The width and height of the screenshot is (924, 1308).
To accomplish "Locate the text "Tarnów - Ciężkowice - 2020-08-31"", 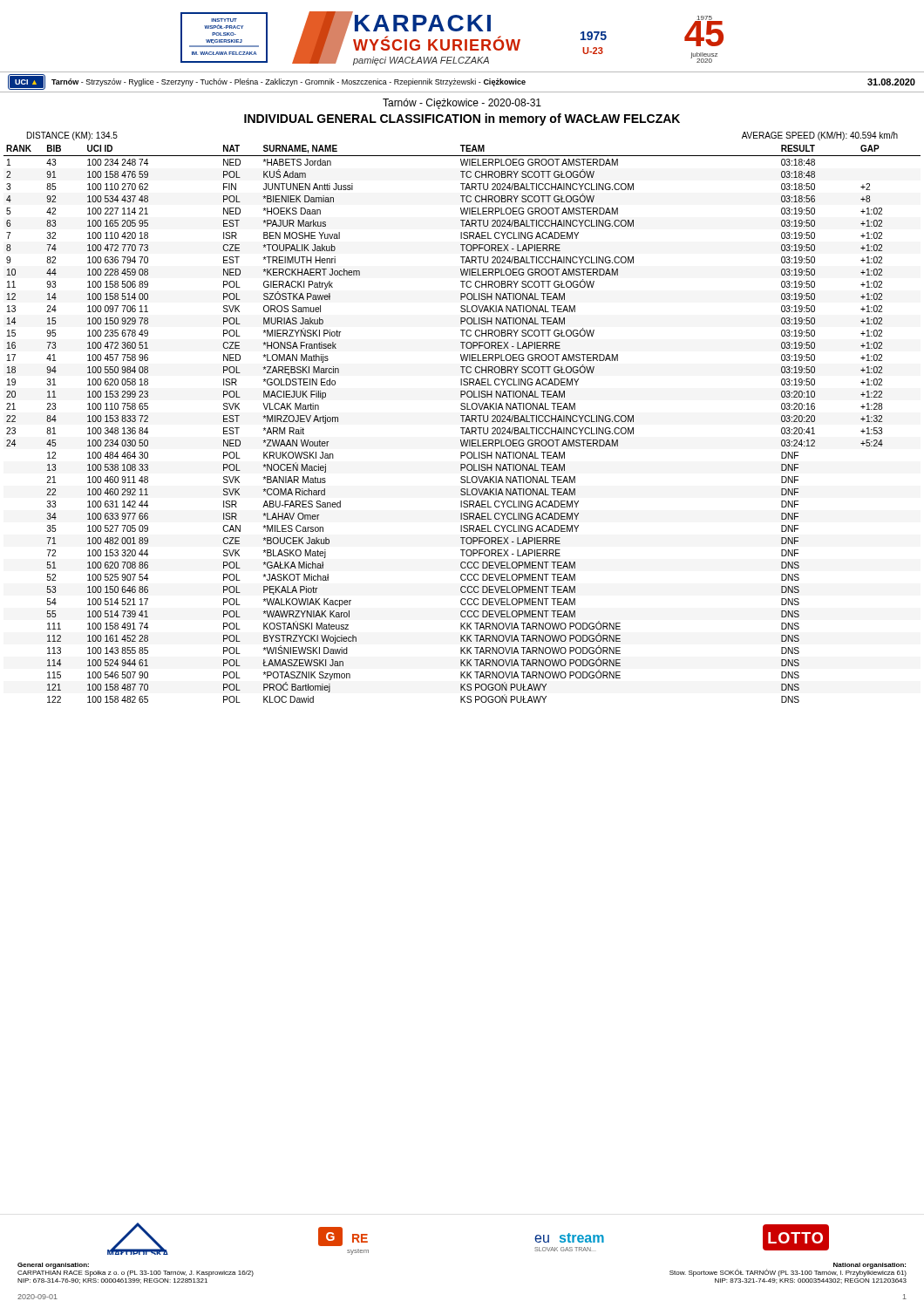I will pyautogui.click(x=462, y=103).
